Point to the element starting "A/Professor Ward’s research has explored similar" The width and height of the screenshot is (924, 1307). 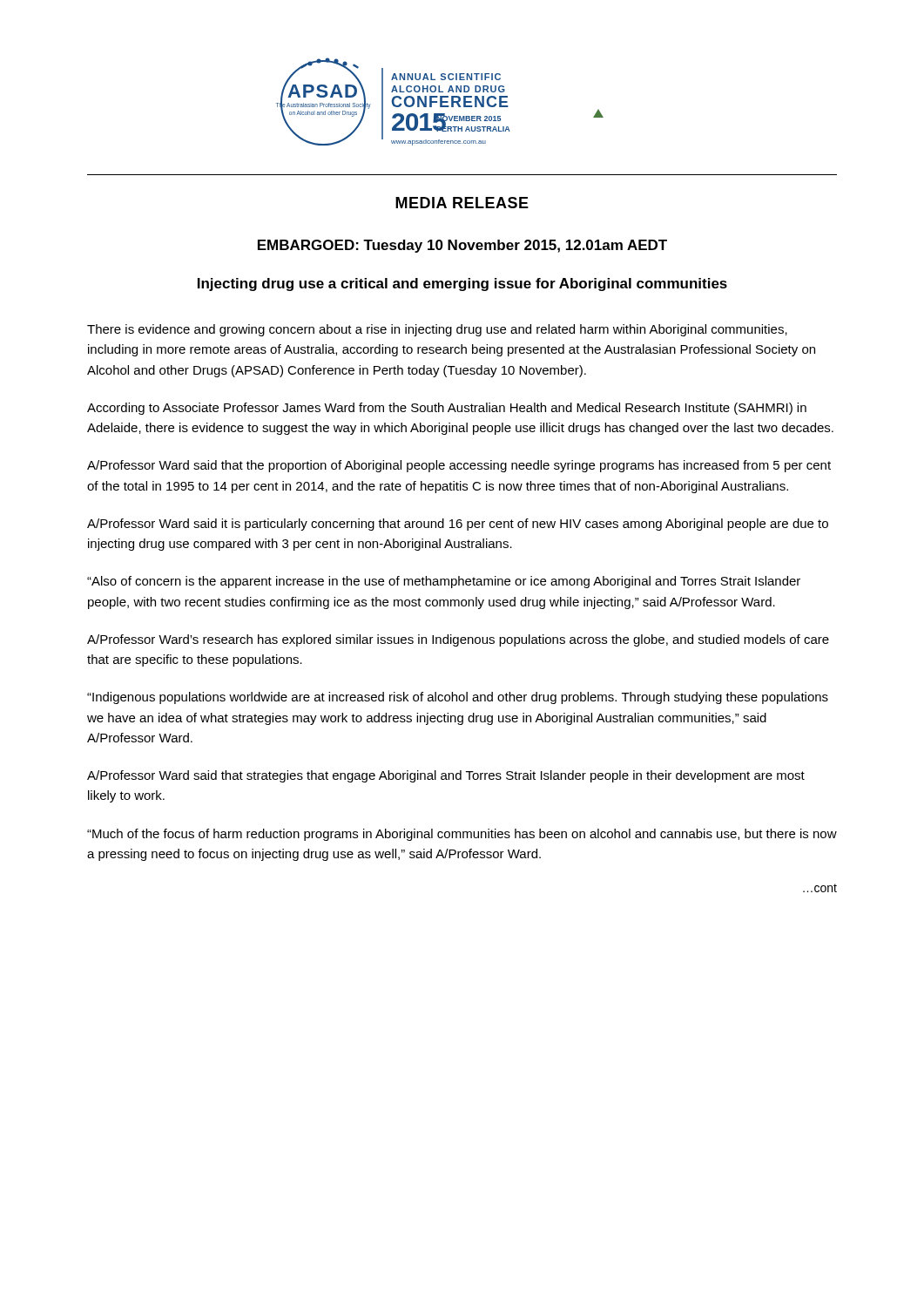[458, 649]
